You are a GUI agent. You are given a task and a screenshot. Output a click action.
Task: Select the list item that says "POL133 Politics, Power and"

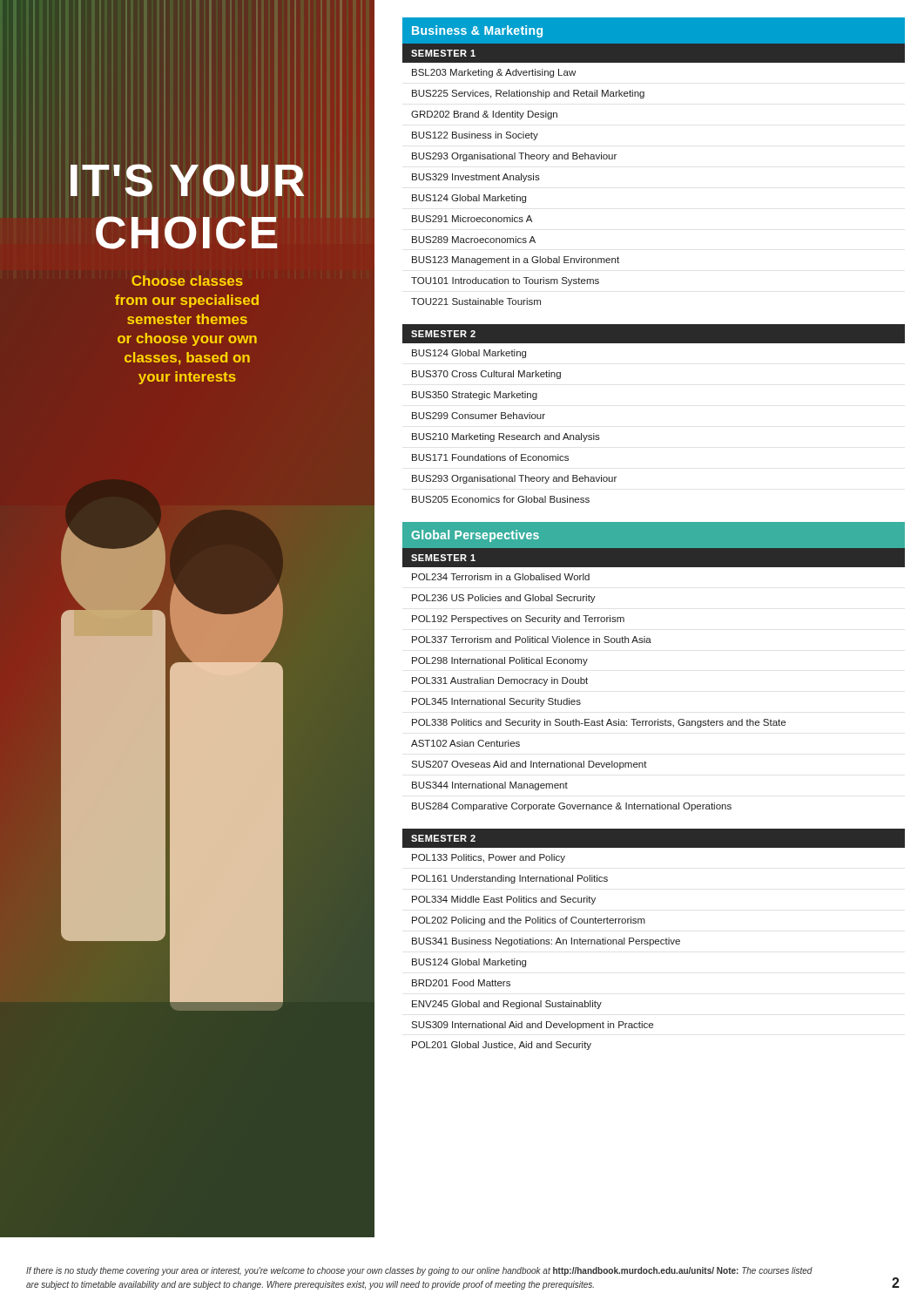click(x=488, y=857)
